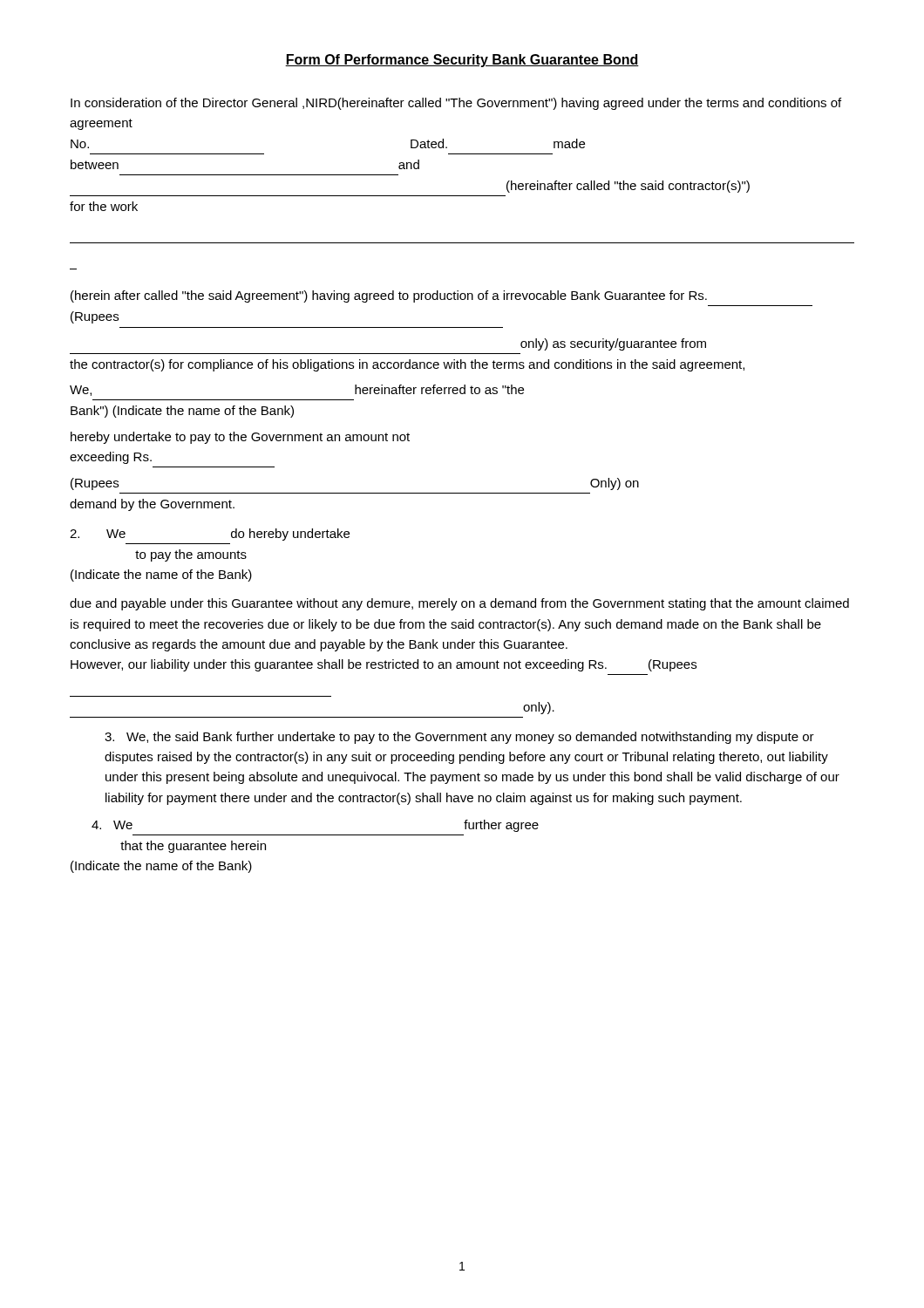
Task: Find the block on this page that starts "We do hereby undertake to"
Action: click(210, 552)
